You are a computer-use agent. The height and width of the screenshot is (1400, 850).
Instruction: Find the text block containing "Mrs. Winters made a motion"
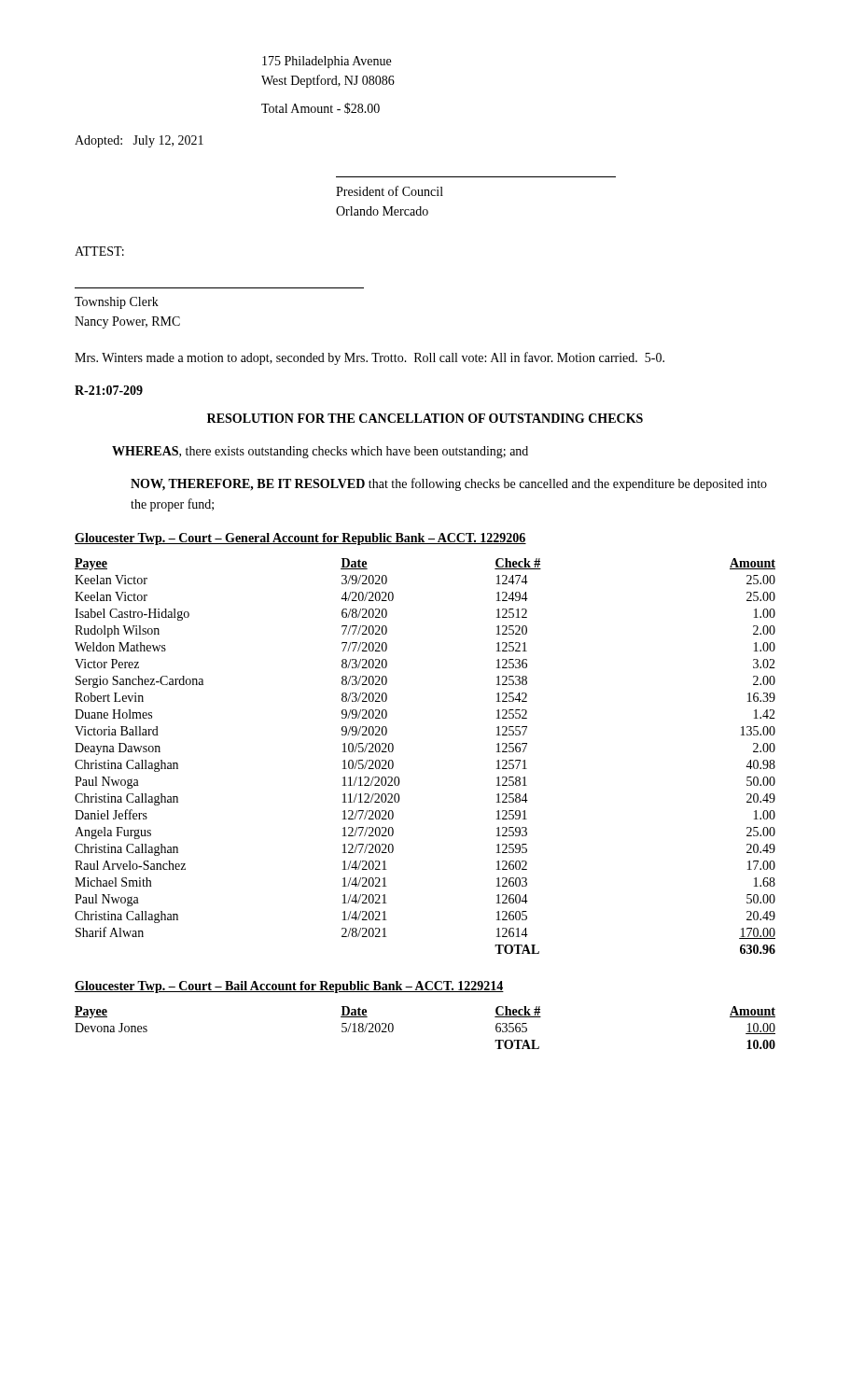tap(370, 358)
